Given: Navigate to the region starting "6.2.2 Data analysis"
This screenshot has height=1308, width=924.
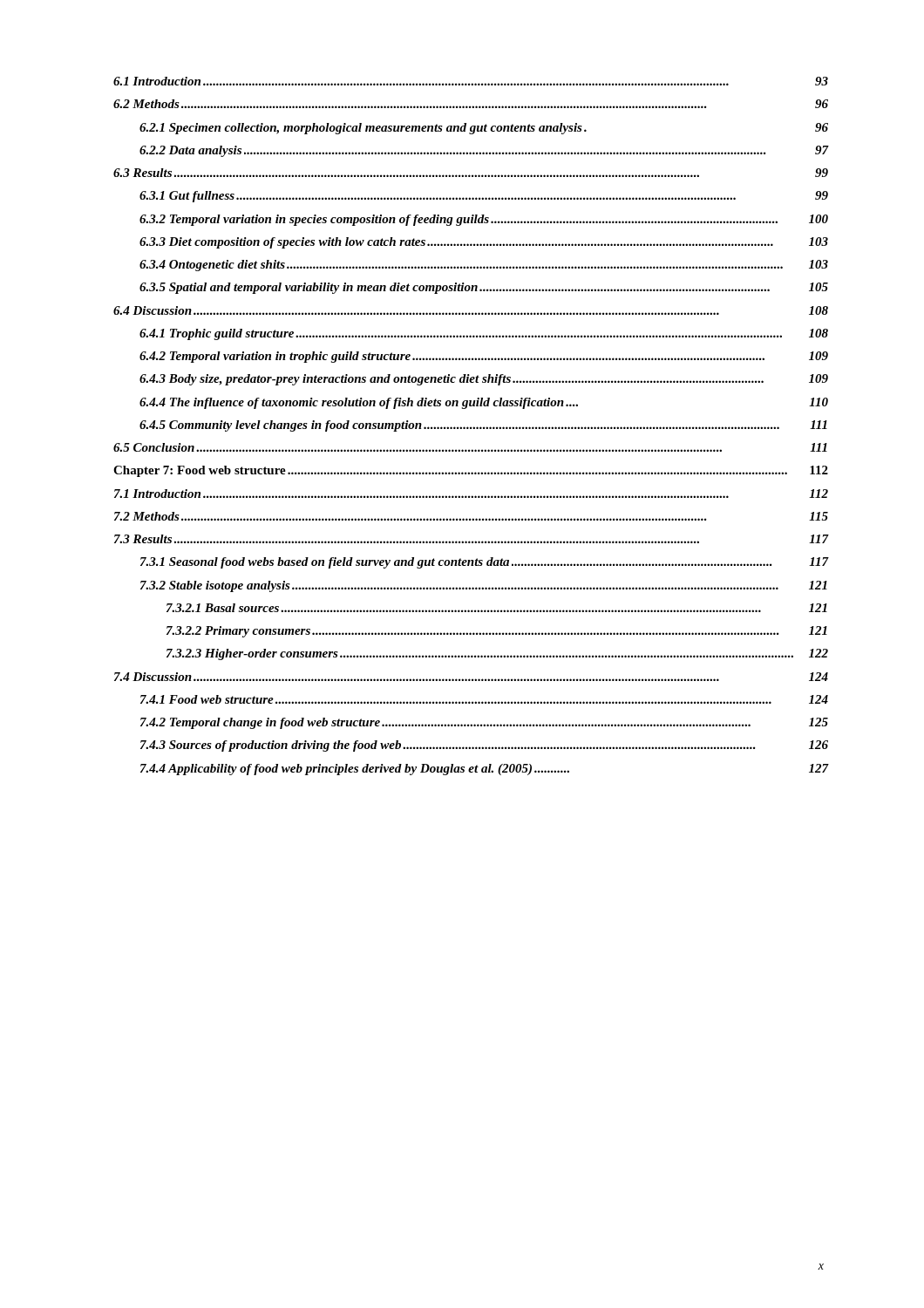Looking at the screenshot, I should [484, 150].
